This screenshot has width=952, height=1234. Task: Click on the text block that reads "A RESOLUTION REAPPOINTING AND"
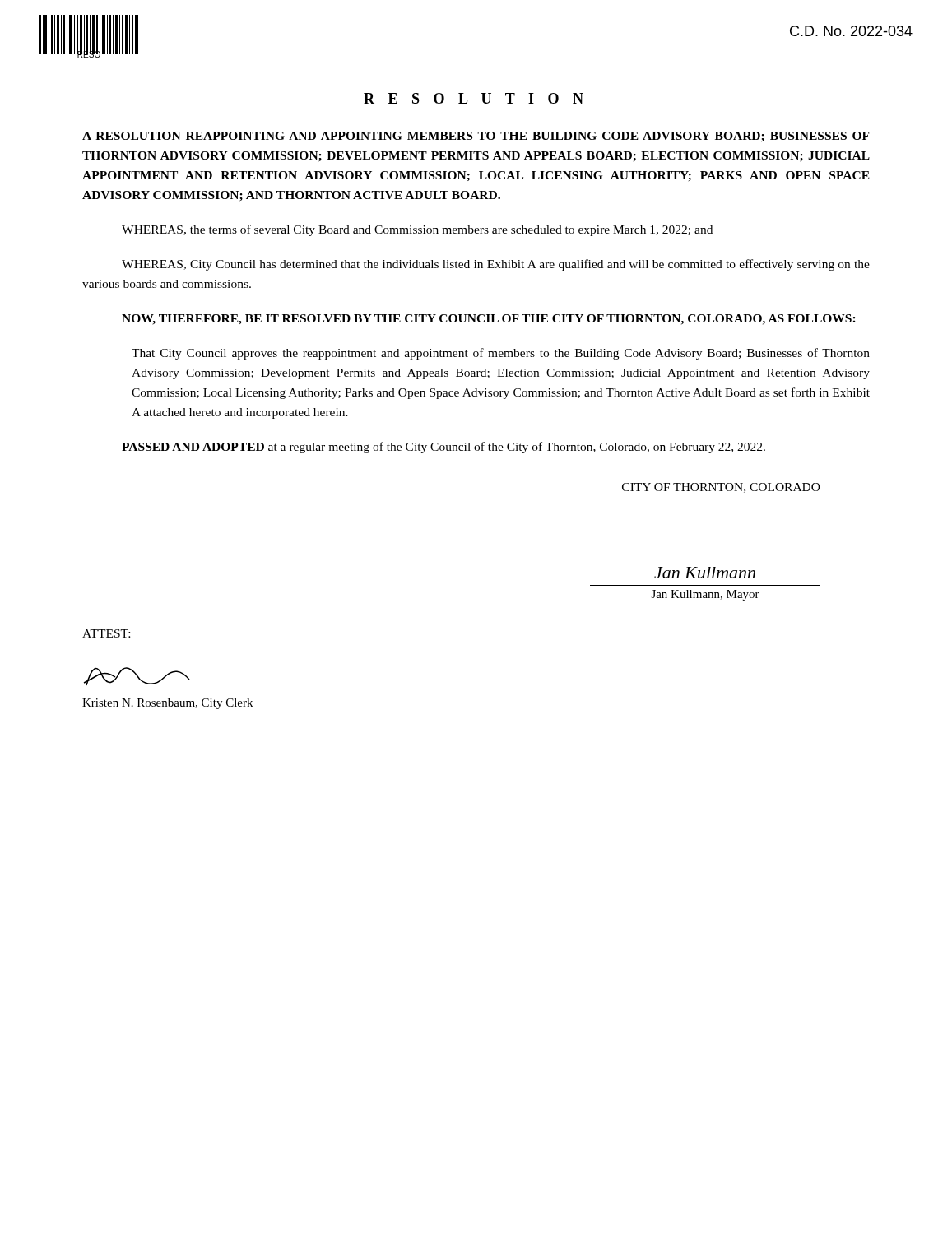(x=476, y=165)
